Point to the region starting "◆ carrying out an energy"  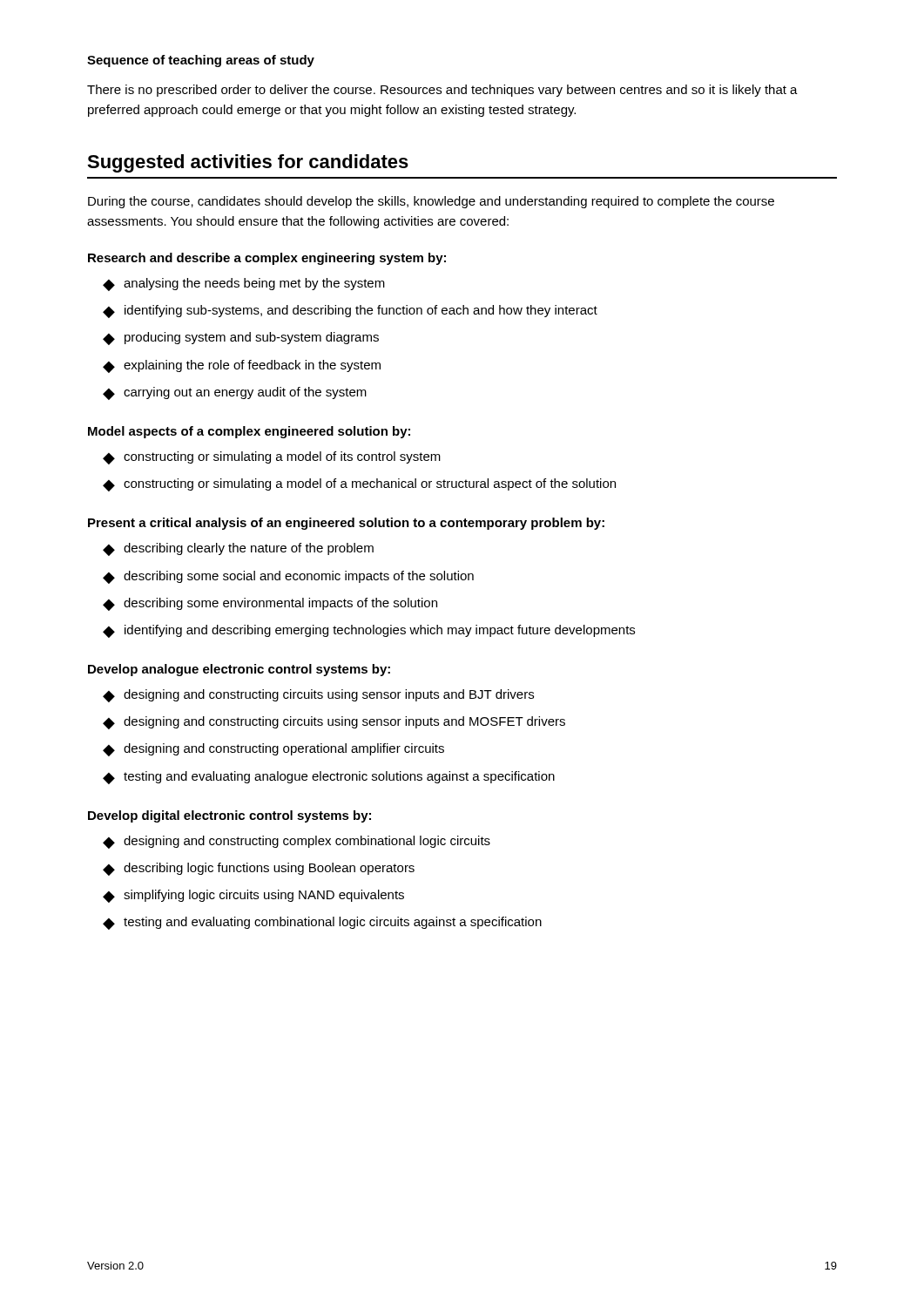tap(235, 393)
